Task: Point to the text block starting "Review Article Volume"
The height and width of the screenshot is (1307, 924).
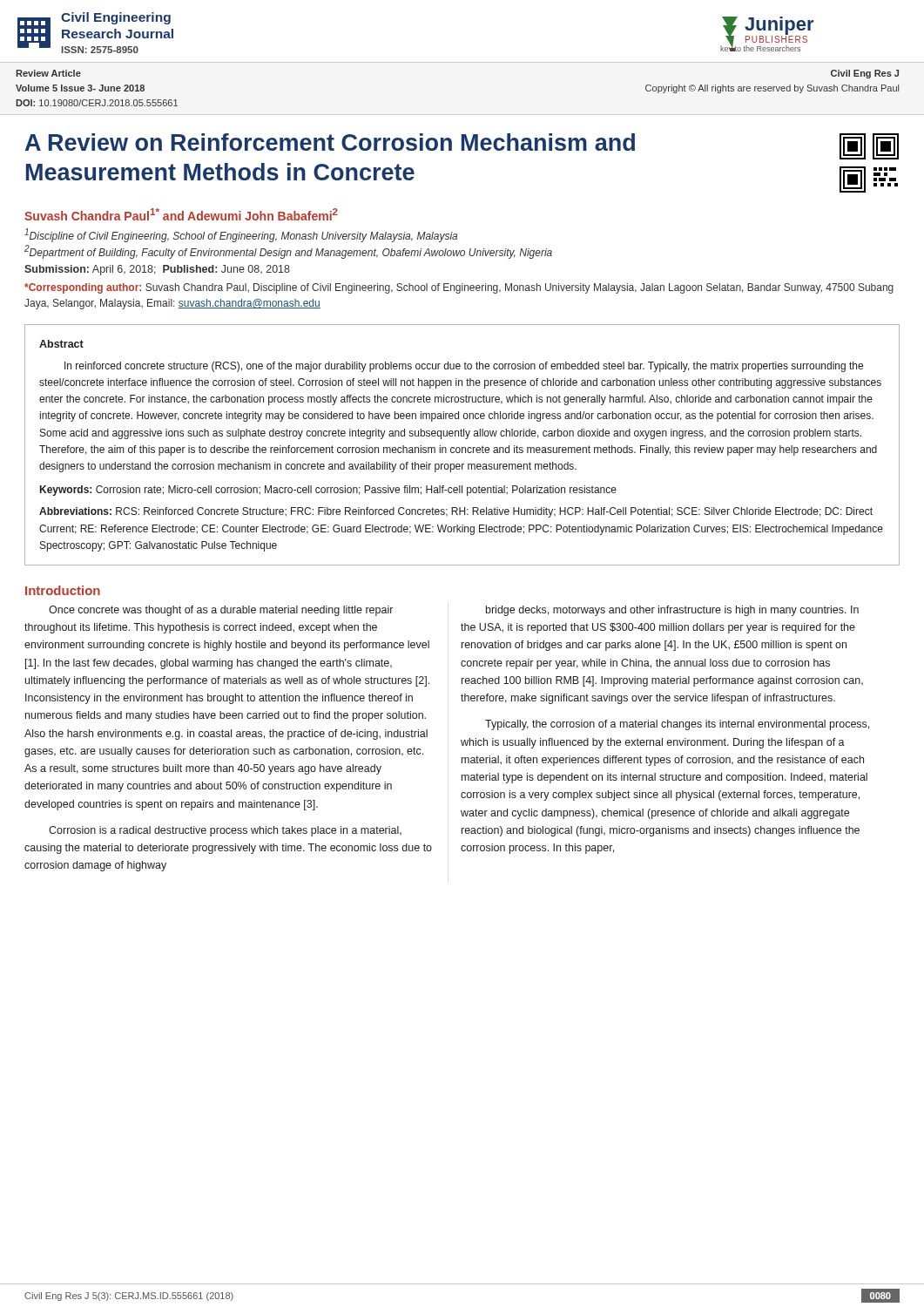Action: pyautogui.click(x=97, y=88)
